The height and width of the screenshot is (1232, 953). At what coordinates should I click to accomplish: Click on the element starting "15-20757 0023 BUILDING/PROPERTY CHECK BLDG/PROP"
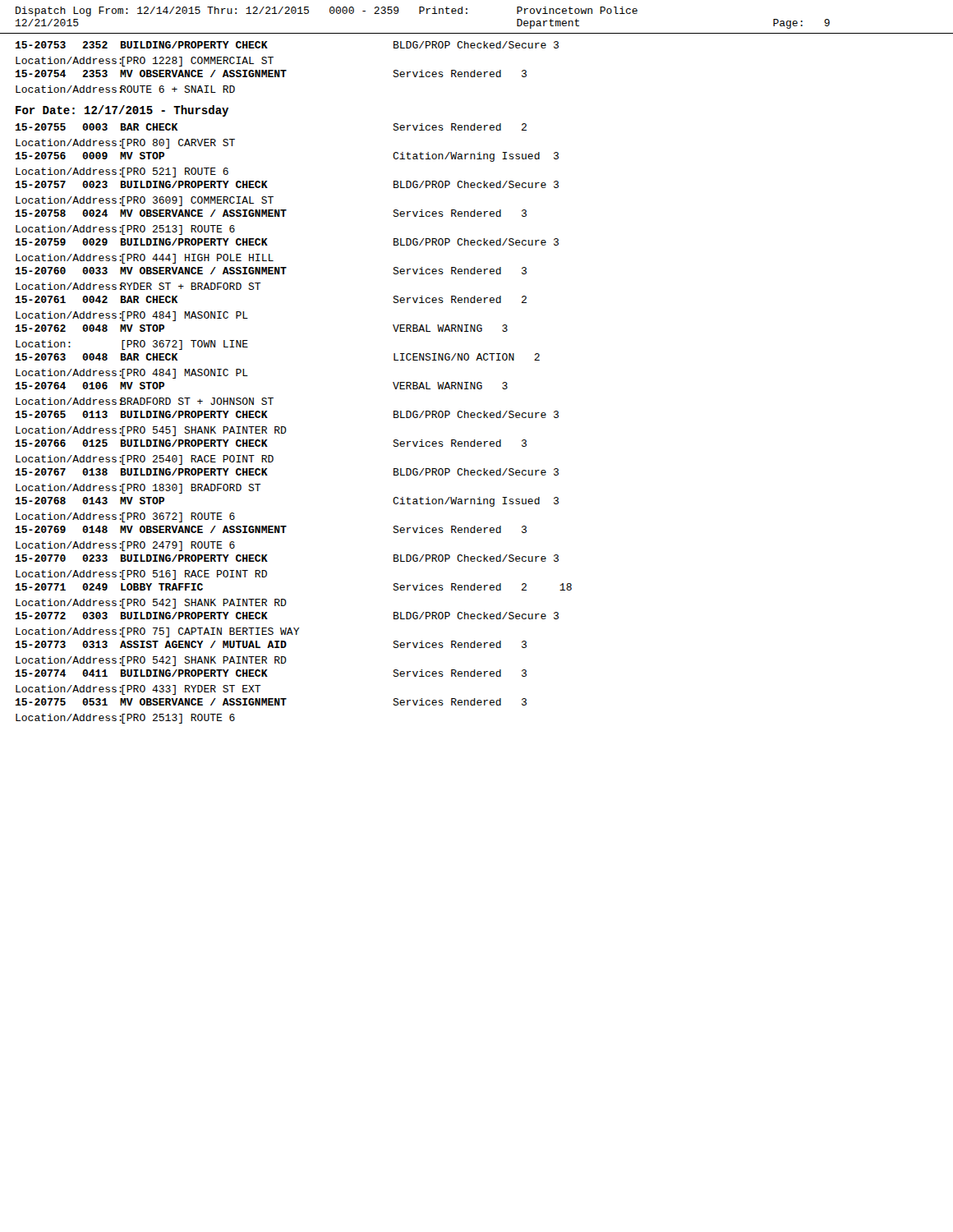(x=476, y=193)
